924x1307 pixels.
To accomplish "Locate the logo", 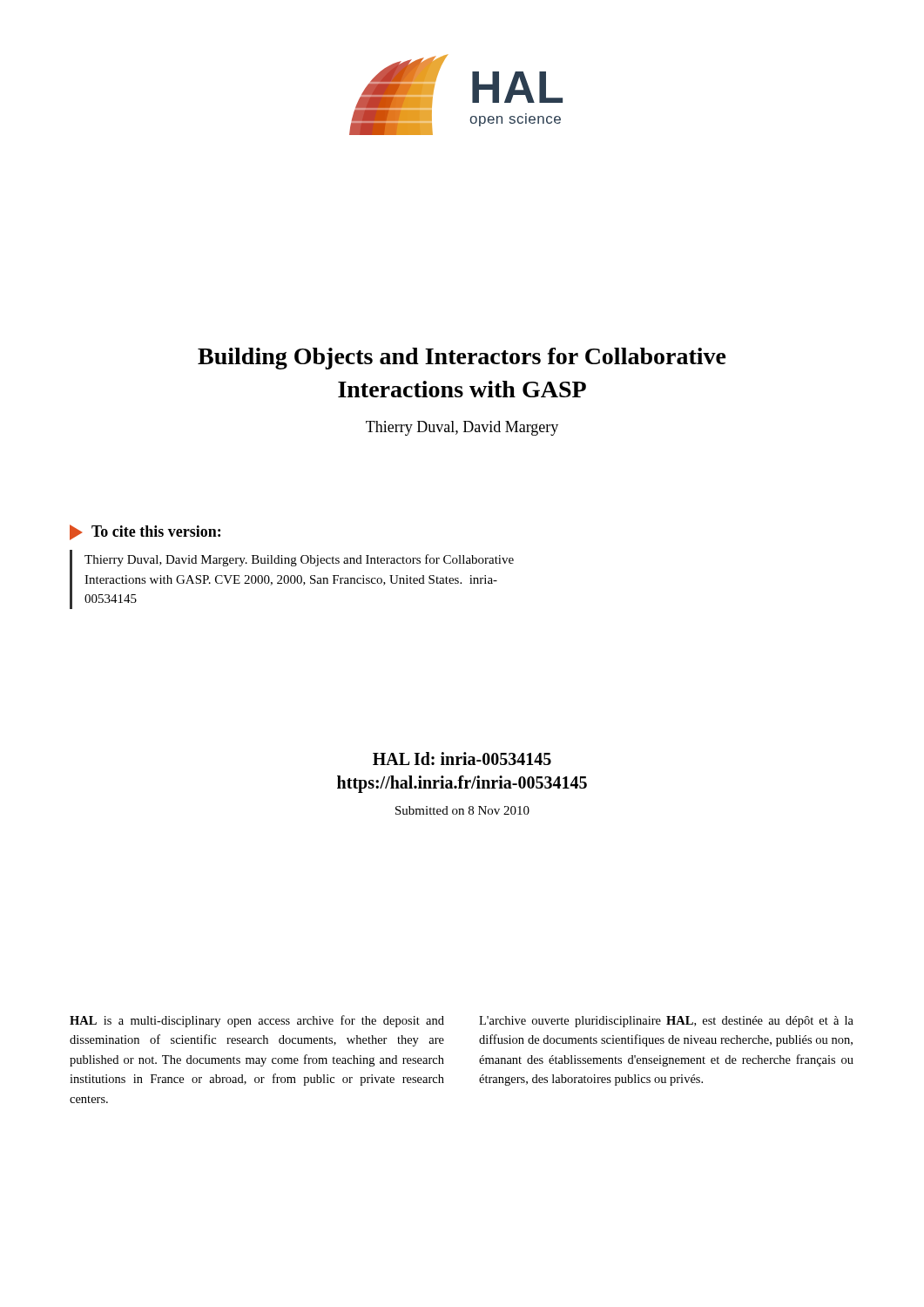I will pyautogui.click(x=462, y=102).
